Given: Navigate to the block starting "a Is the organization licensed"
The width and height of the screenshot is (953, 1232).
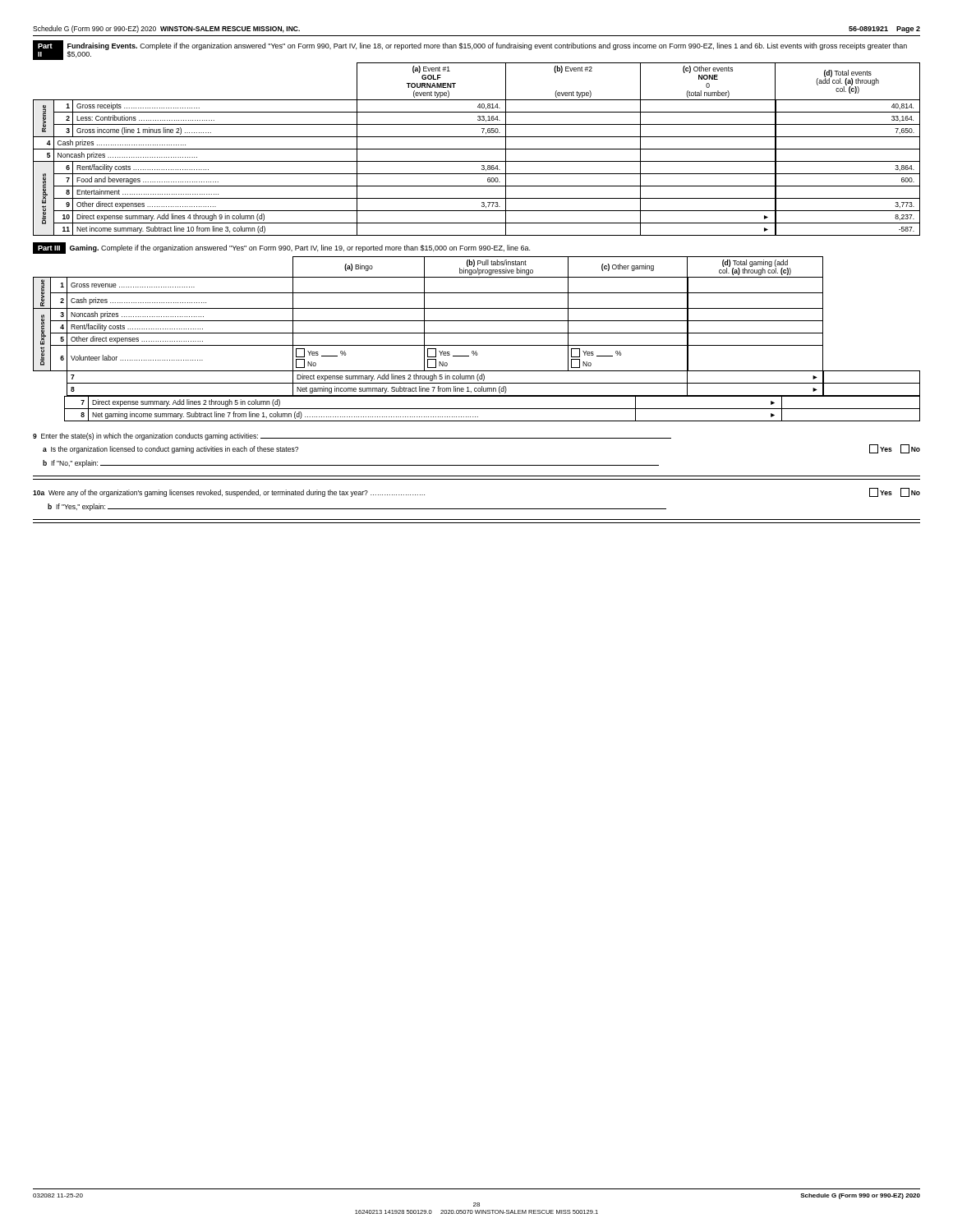Looking at the screenshot, I should [x=481, y=449].
